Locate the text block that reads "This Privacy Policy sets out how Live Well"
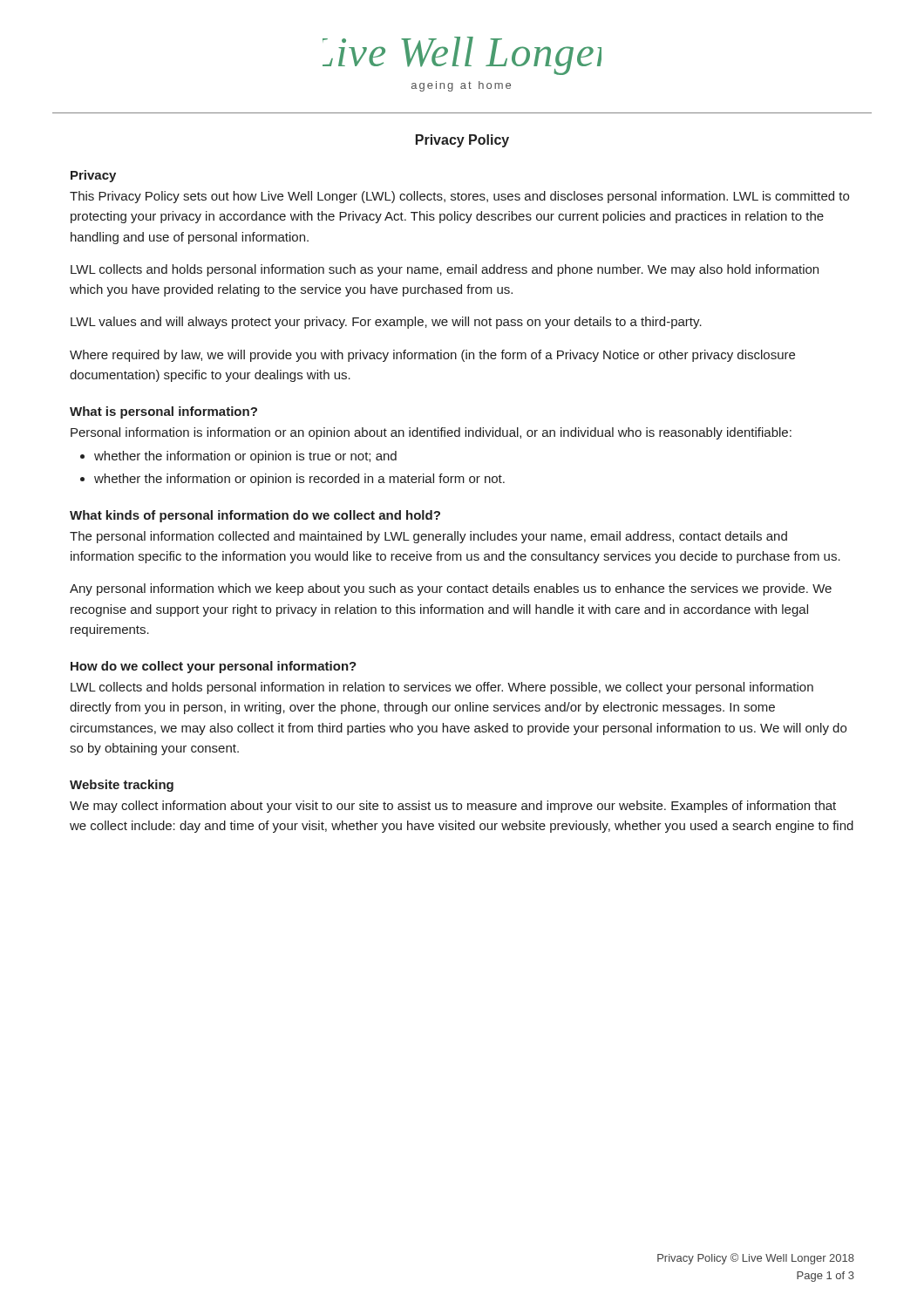This screenshot has height=1308, width=924. [460, 216]
